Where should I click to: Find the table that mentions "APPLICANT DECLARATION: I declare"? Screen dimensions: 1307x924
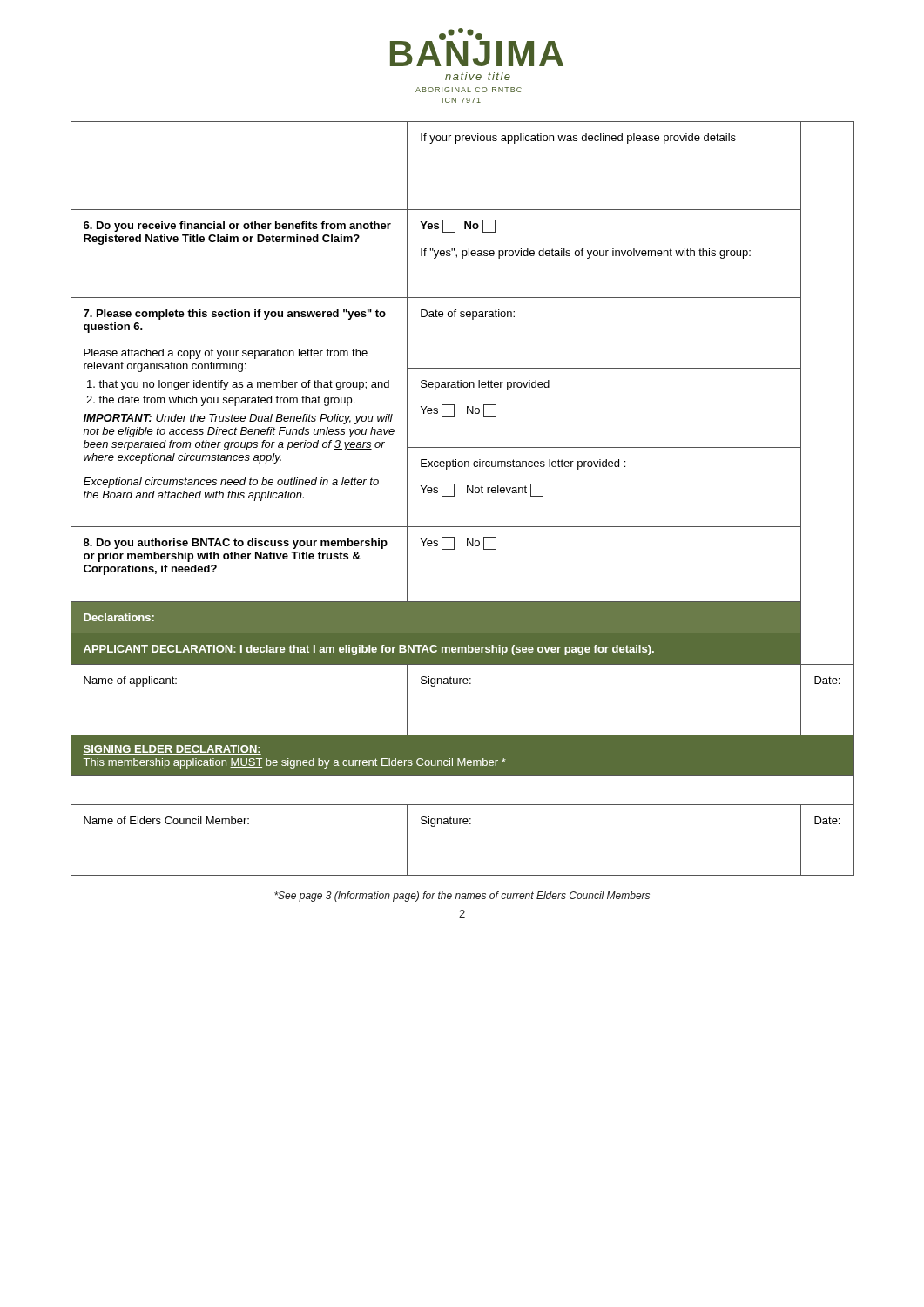(462, 498)
